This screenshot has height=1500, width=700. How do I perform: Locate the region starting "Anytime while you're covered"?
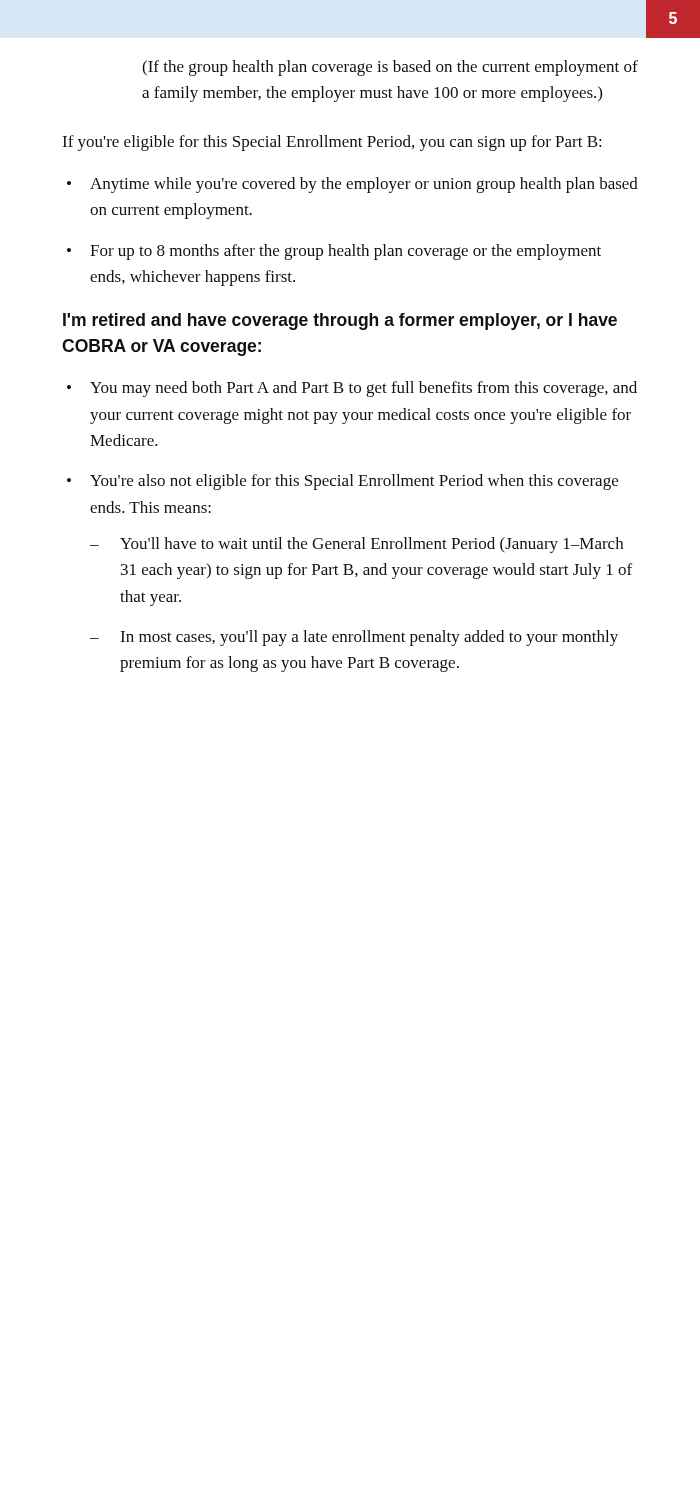[364, 197]
